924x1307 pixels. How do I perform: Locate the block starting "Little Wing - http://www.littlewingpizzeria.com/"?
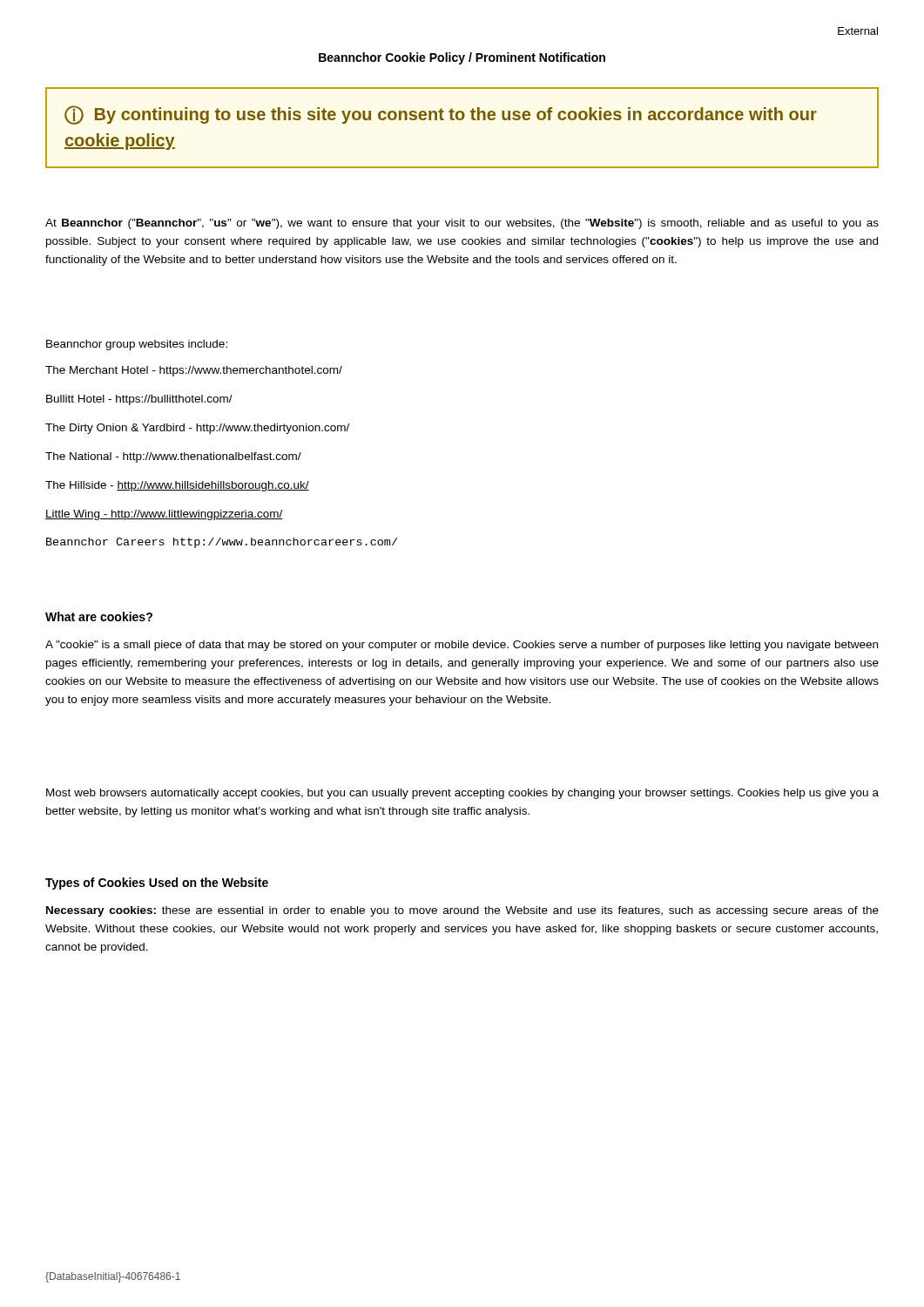(164, 514)
